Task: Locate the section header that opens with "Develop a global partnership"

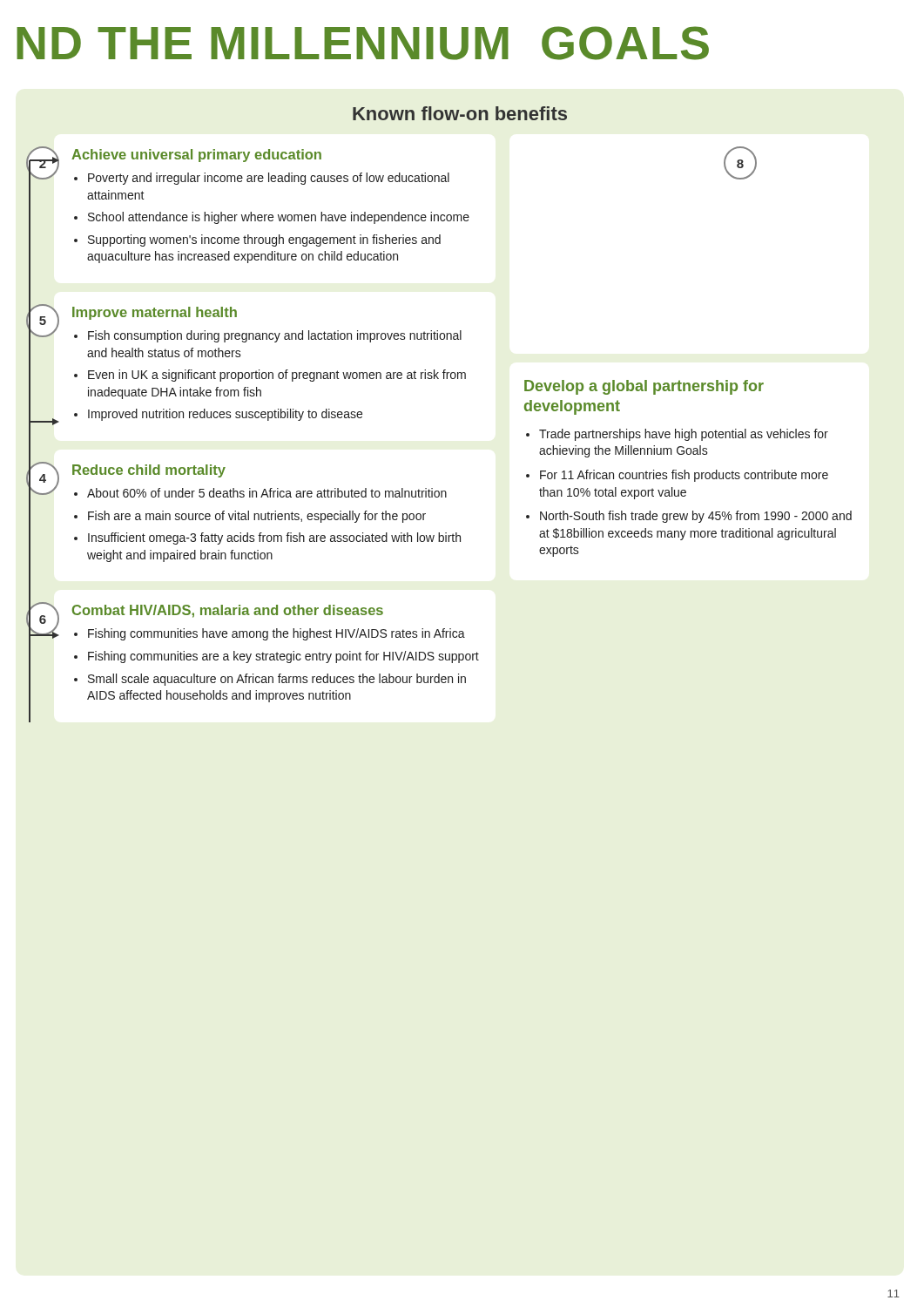Action: (644, 396)
